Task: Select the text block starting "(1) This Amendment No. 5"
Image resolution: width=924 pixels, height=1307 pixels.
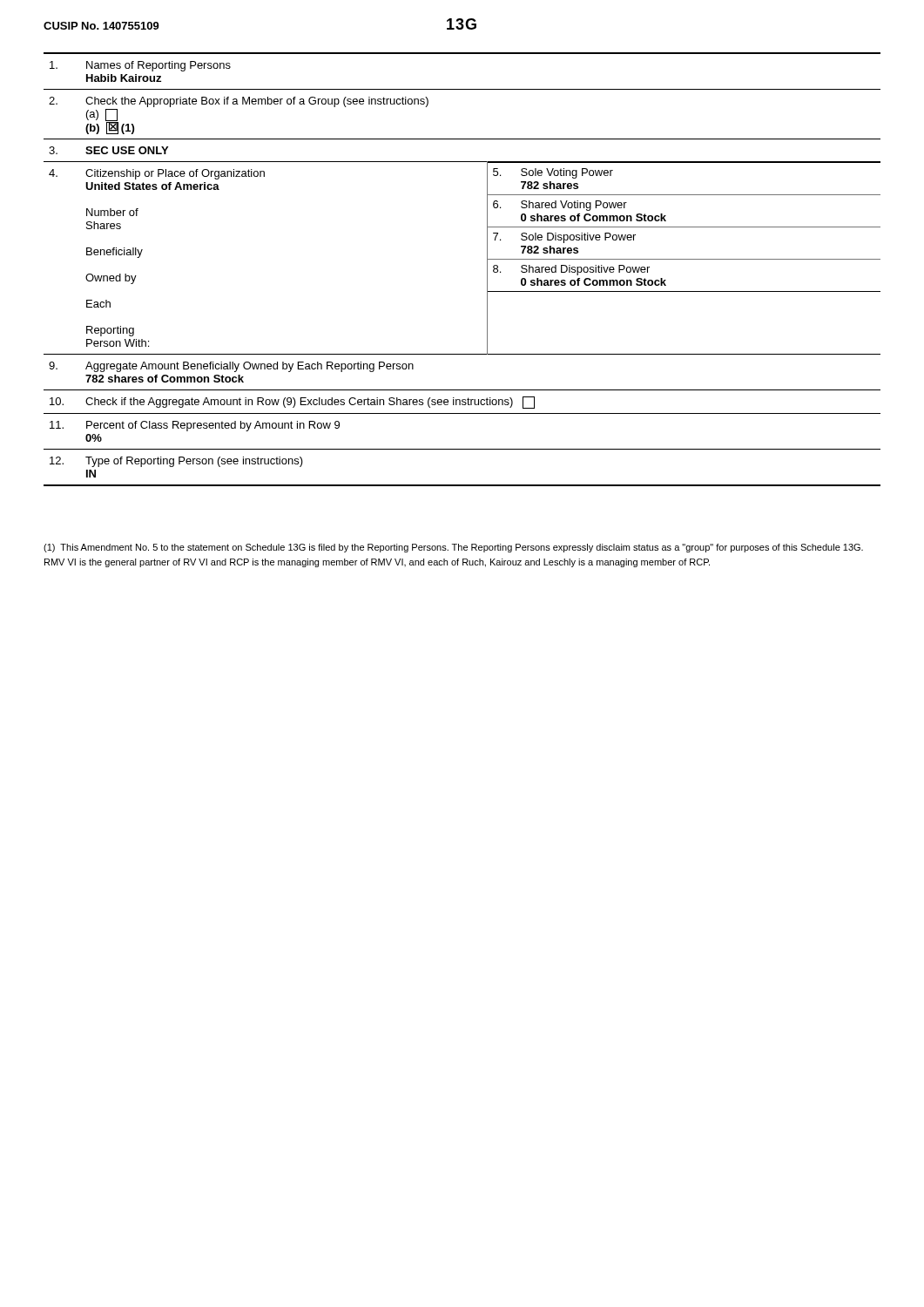Action: 454,554
